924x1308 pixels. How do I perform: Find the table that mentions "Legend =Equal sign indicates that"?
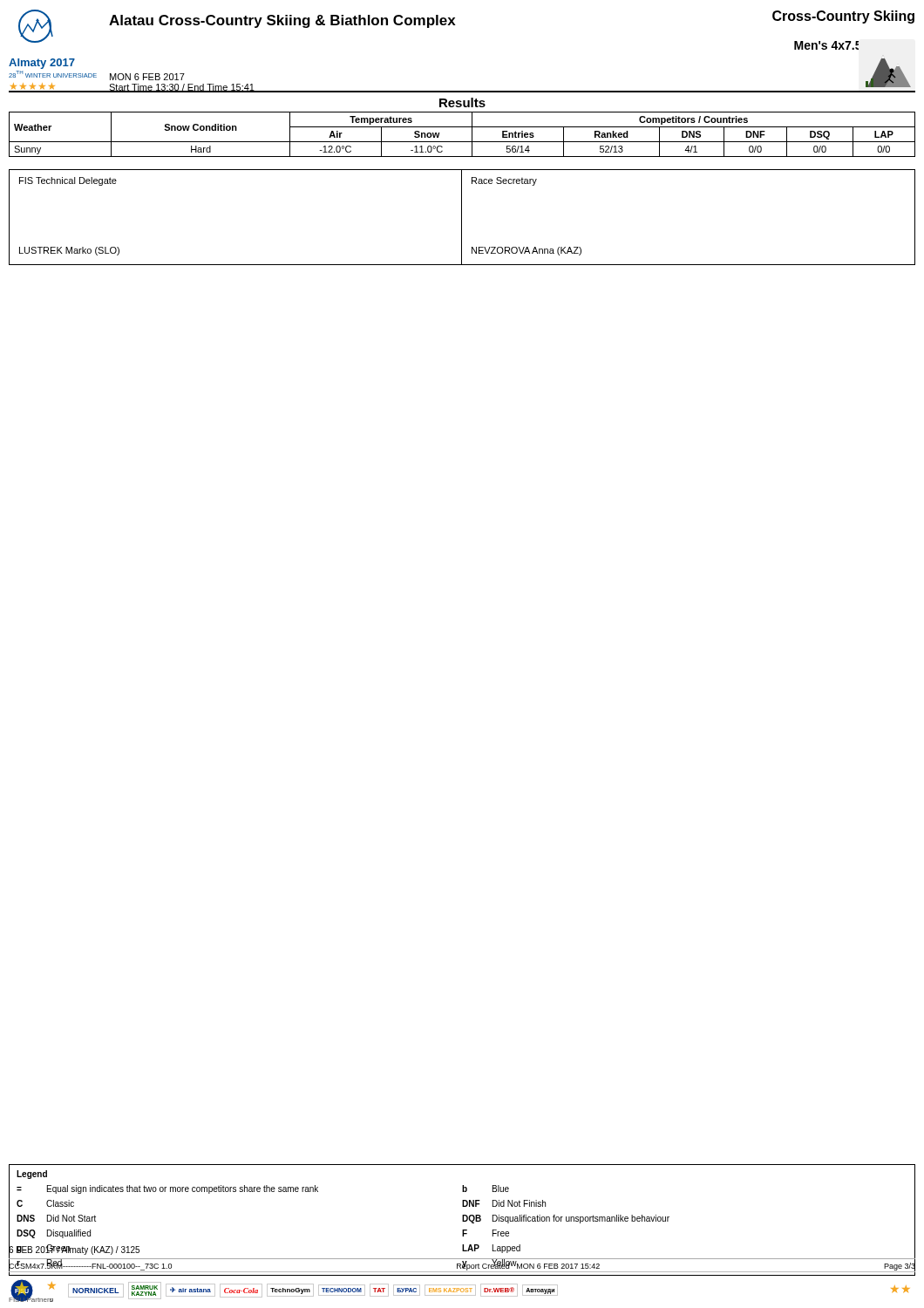point(462,1220)
